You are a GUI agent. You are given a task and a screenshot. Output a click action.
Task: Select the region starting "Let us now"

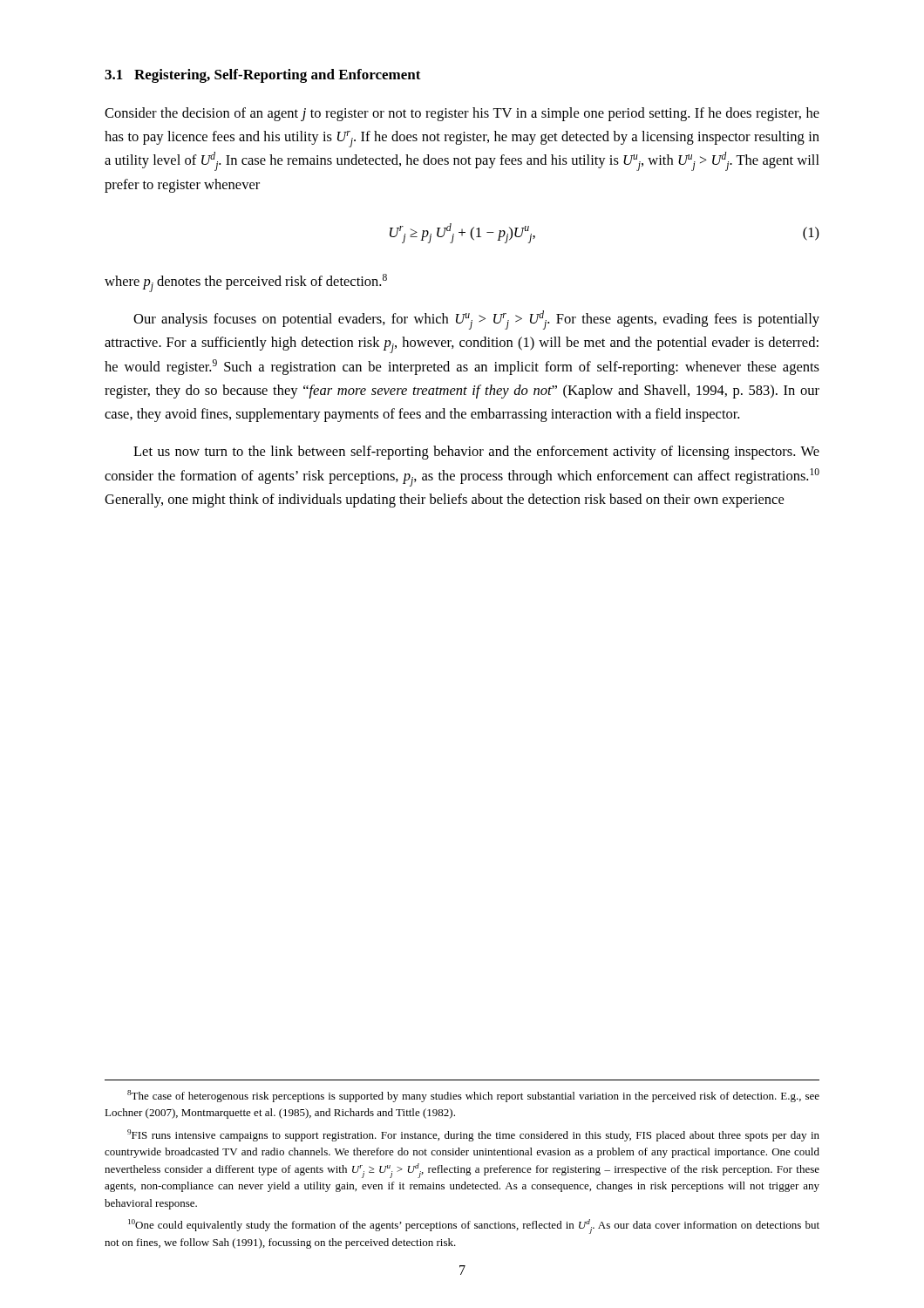pyautogui.click(x=462, y=475)
